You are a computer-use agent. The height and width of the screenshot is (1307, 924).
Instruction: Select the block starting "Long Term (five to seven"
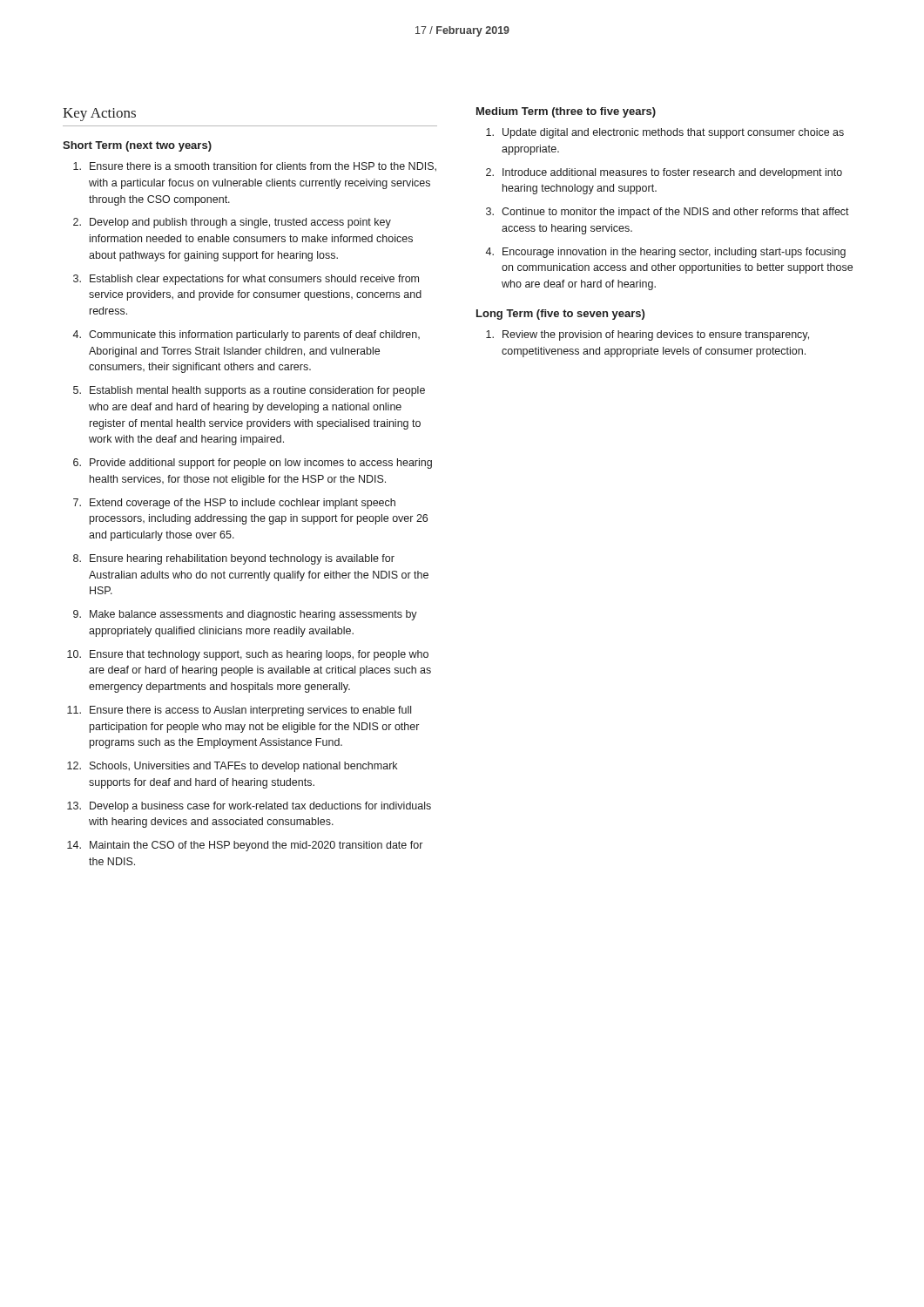[560, 313]
